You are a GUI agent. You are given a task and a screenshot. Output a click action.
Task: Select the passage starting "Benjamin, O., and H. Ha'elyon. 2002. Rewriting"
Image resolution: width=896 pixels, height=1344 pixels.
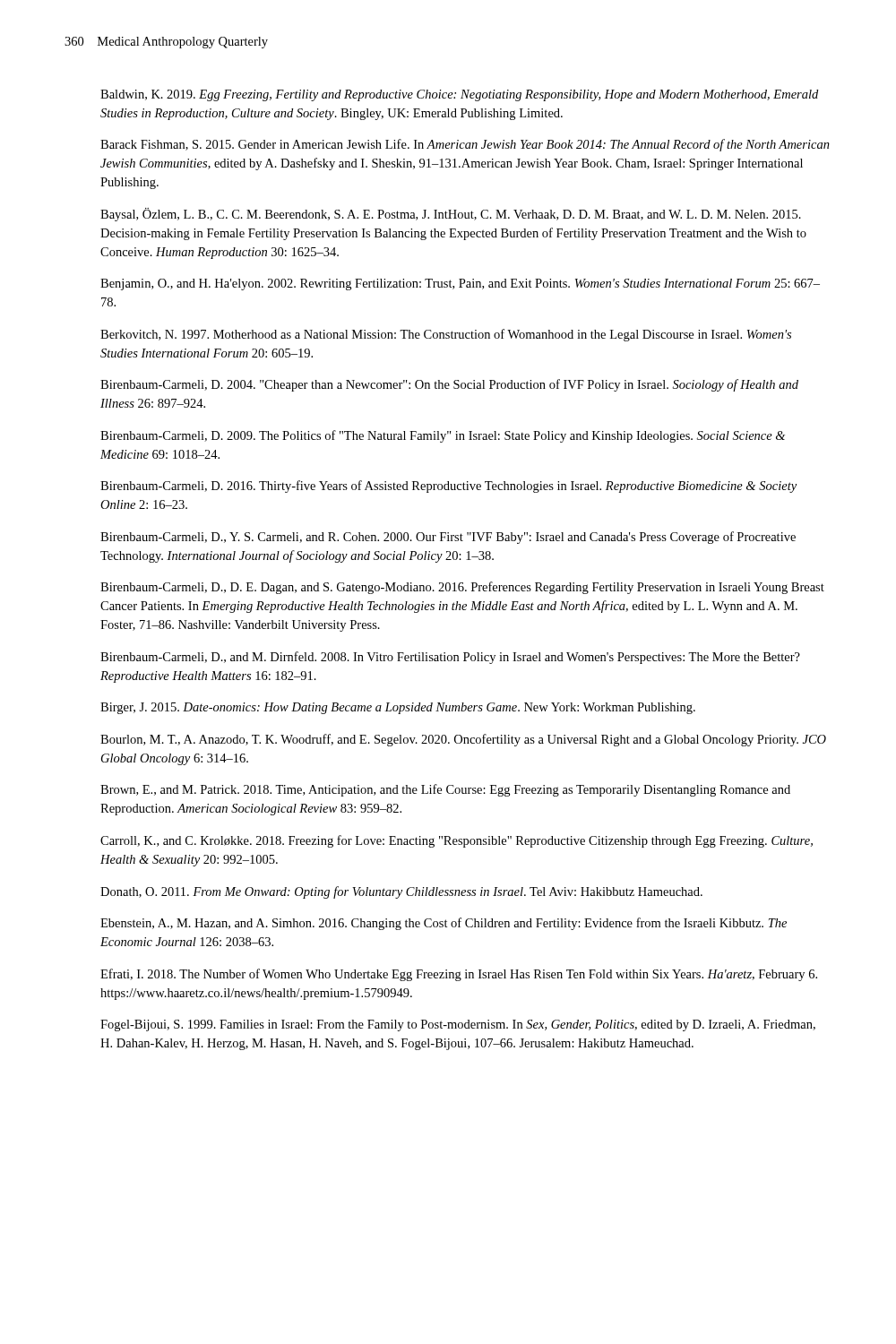click(x=466, y=293)
